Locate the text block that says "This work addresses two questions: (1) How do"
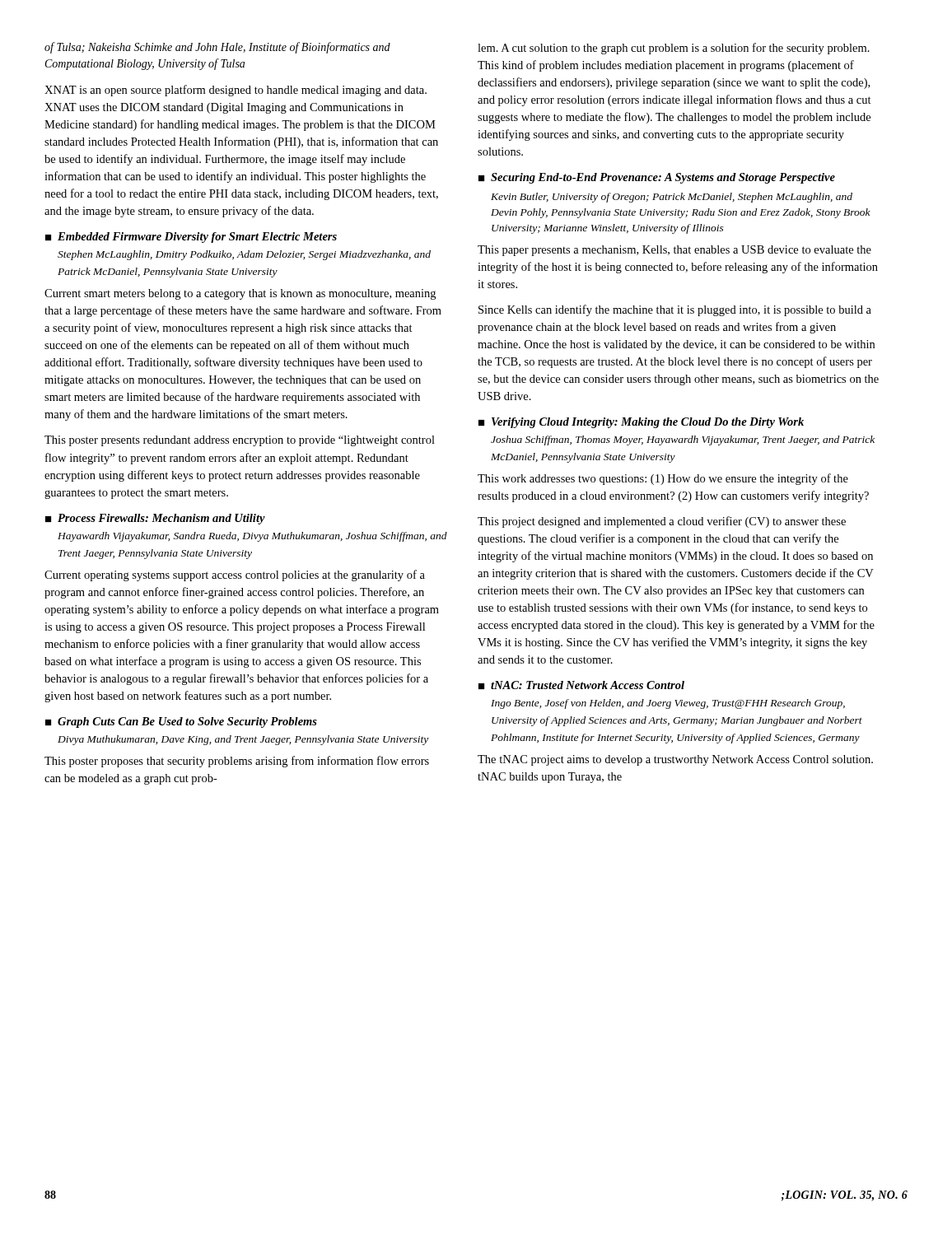952x1235 pixels. click(679, 487)
